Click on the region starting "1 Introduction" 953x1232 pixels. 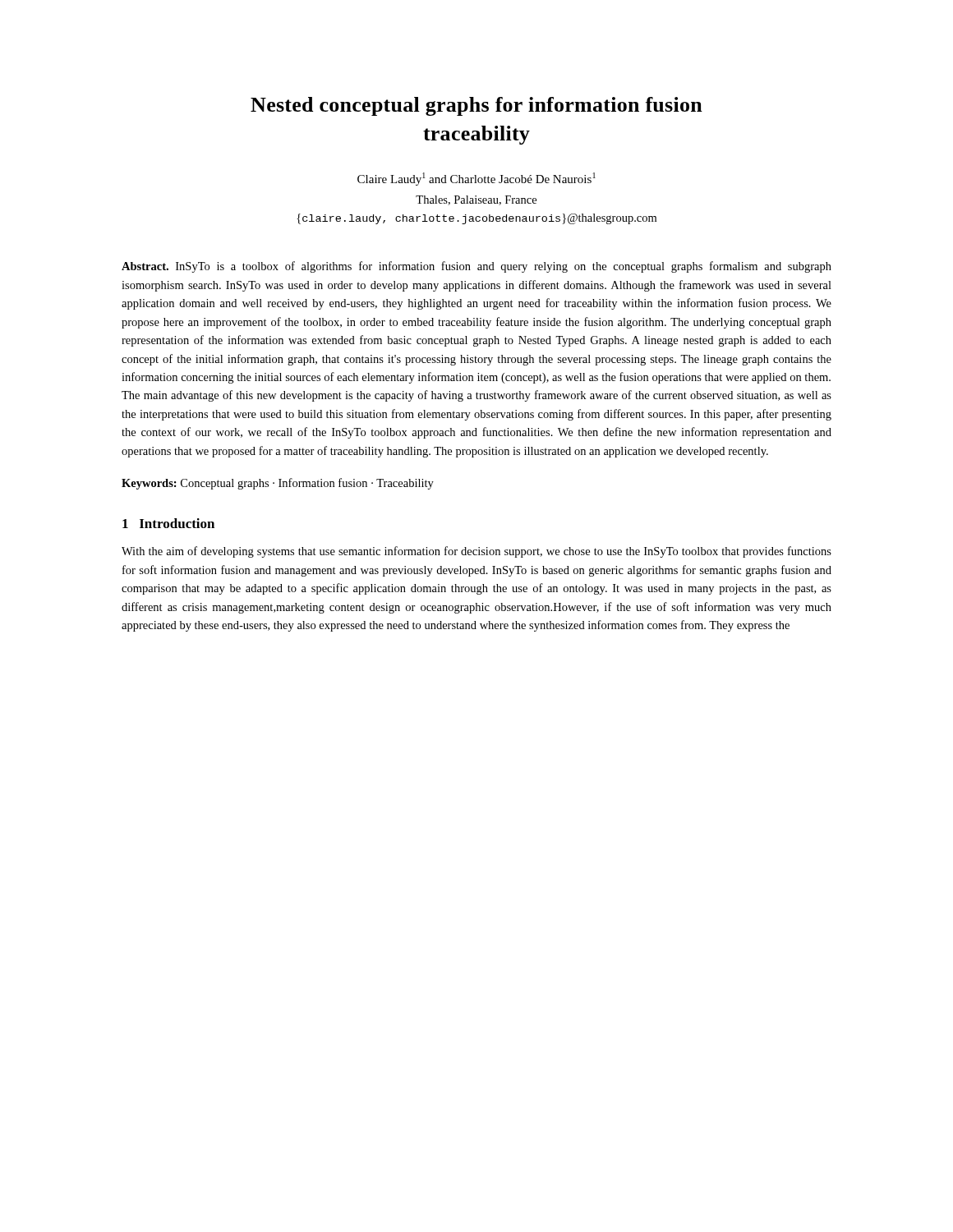click(x=168, y=524)
